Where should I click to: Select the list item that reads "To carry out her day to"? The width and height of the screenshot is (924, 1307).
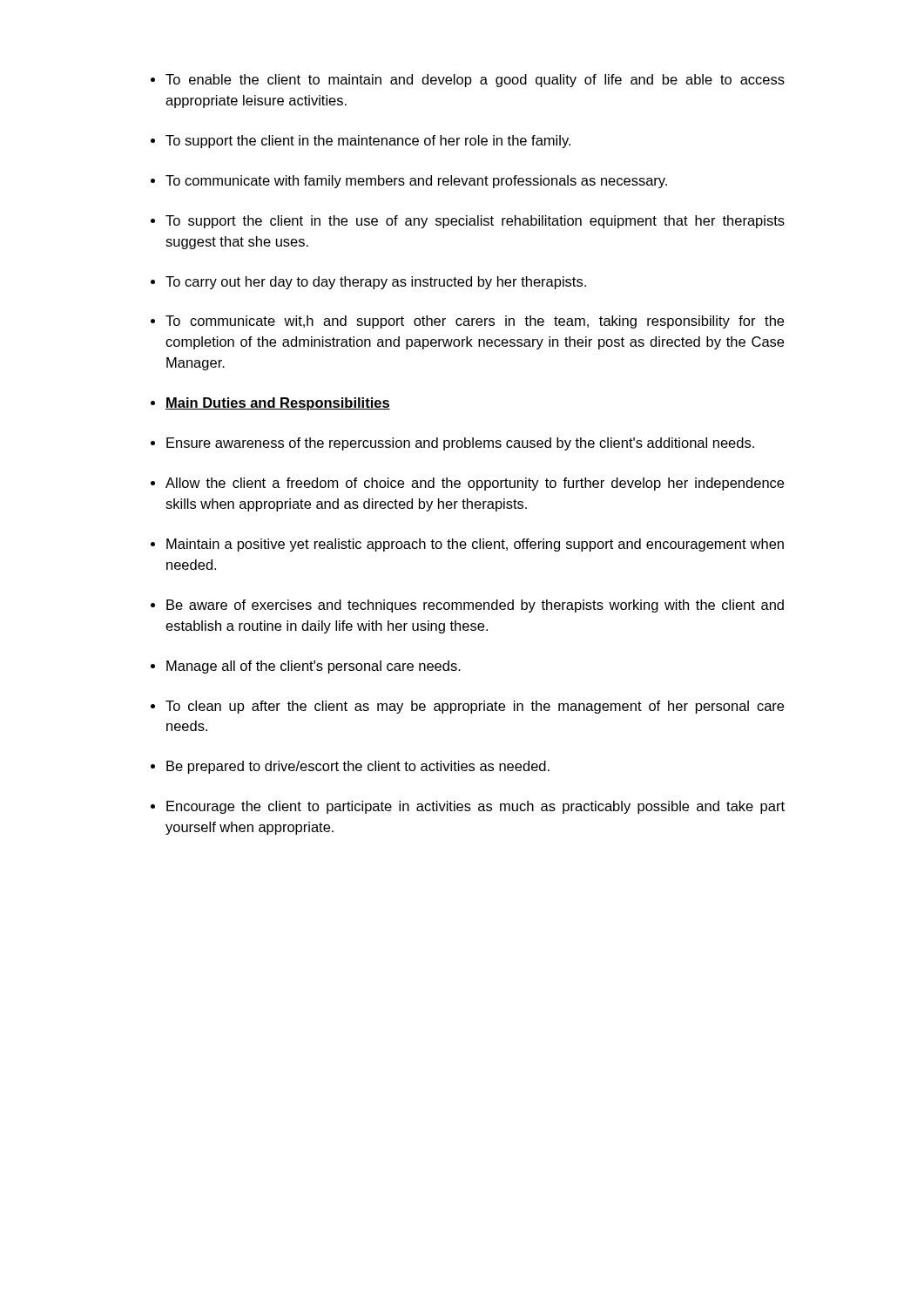coord(376,281)
